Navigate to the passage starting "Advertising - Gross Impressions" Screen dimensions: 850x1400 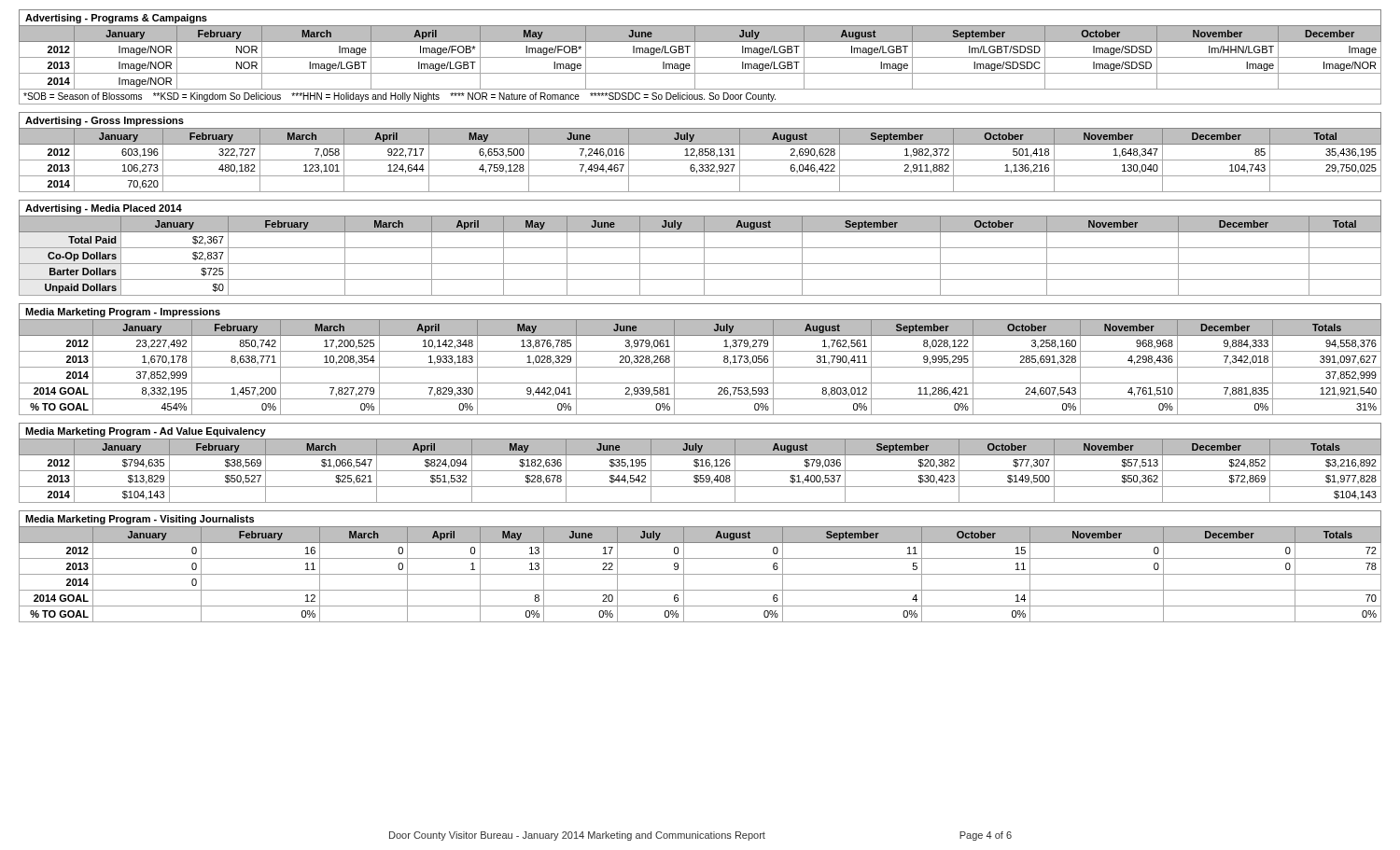(x=105, y=120)
